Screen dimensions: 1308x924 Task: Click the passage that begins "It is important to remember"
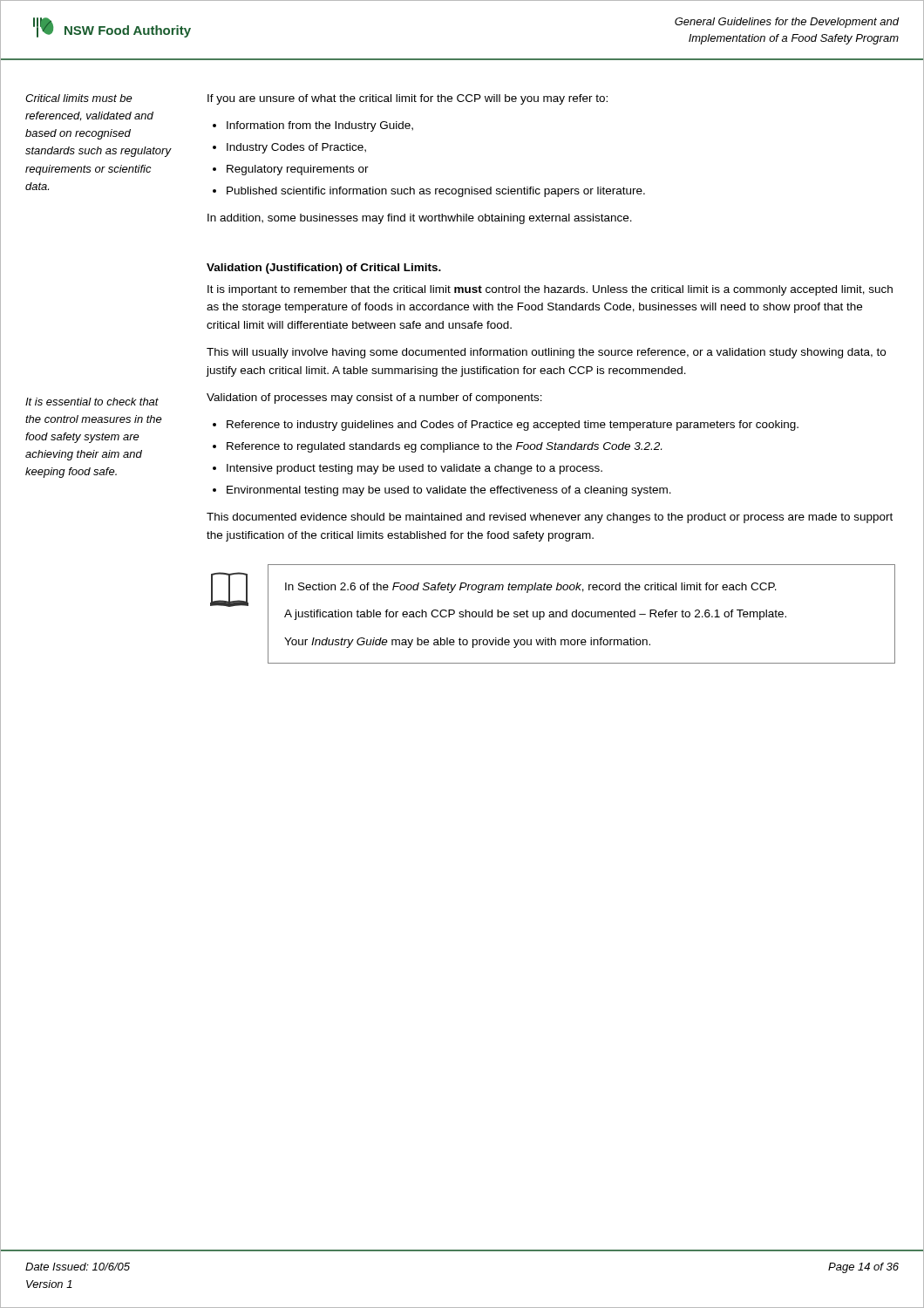[550, 307]
